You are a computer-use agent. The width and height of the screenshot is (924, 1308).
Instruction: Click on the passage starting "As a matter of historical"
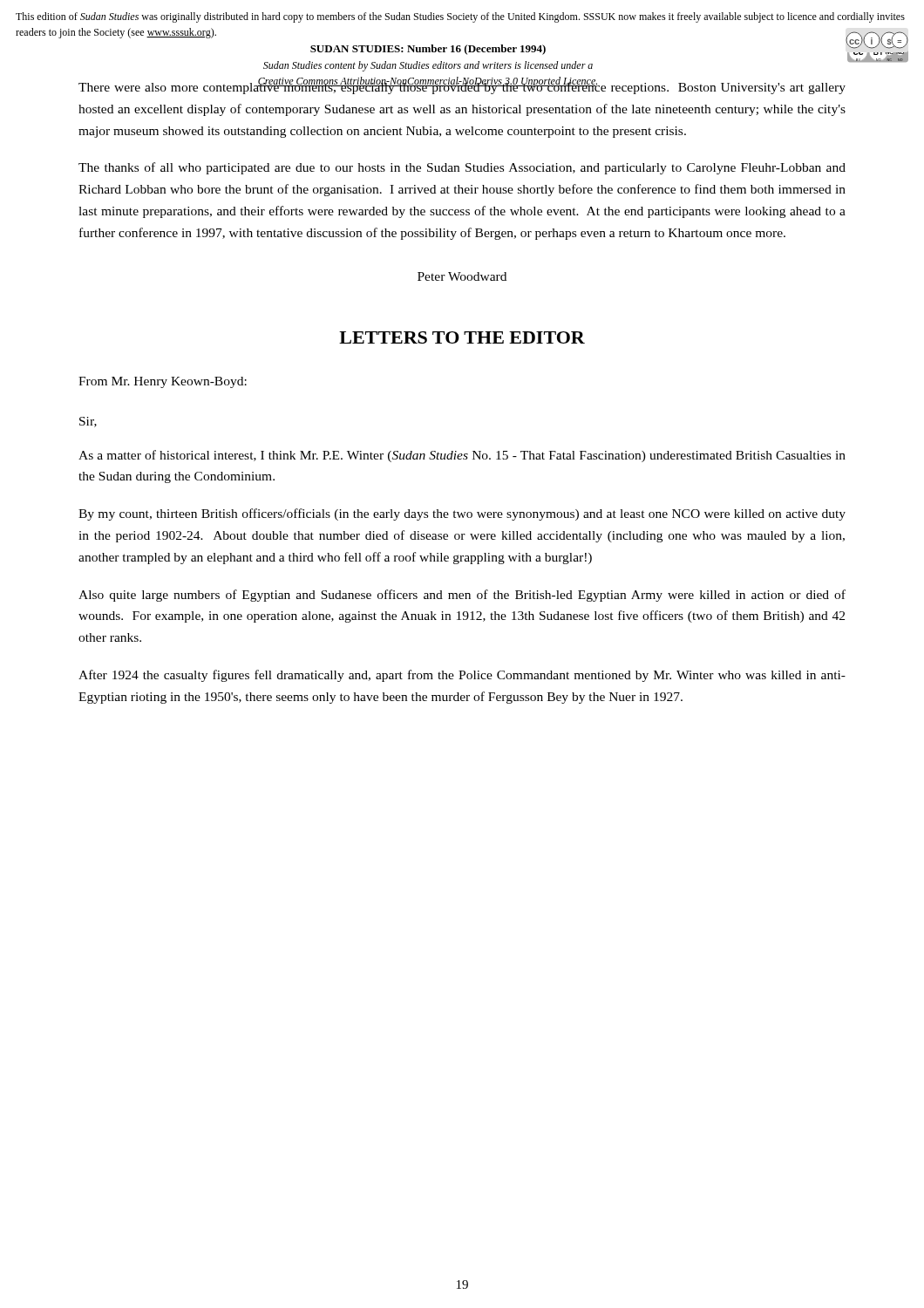coord(462,465)
